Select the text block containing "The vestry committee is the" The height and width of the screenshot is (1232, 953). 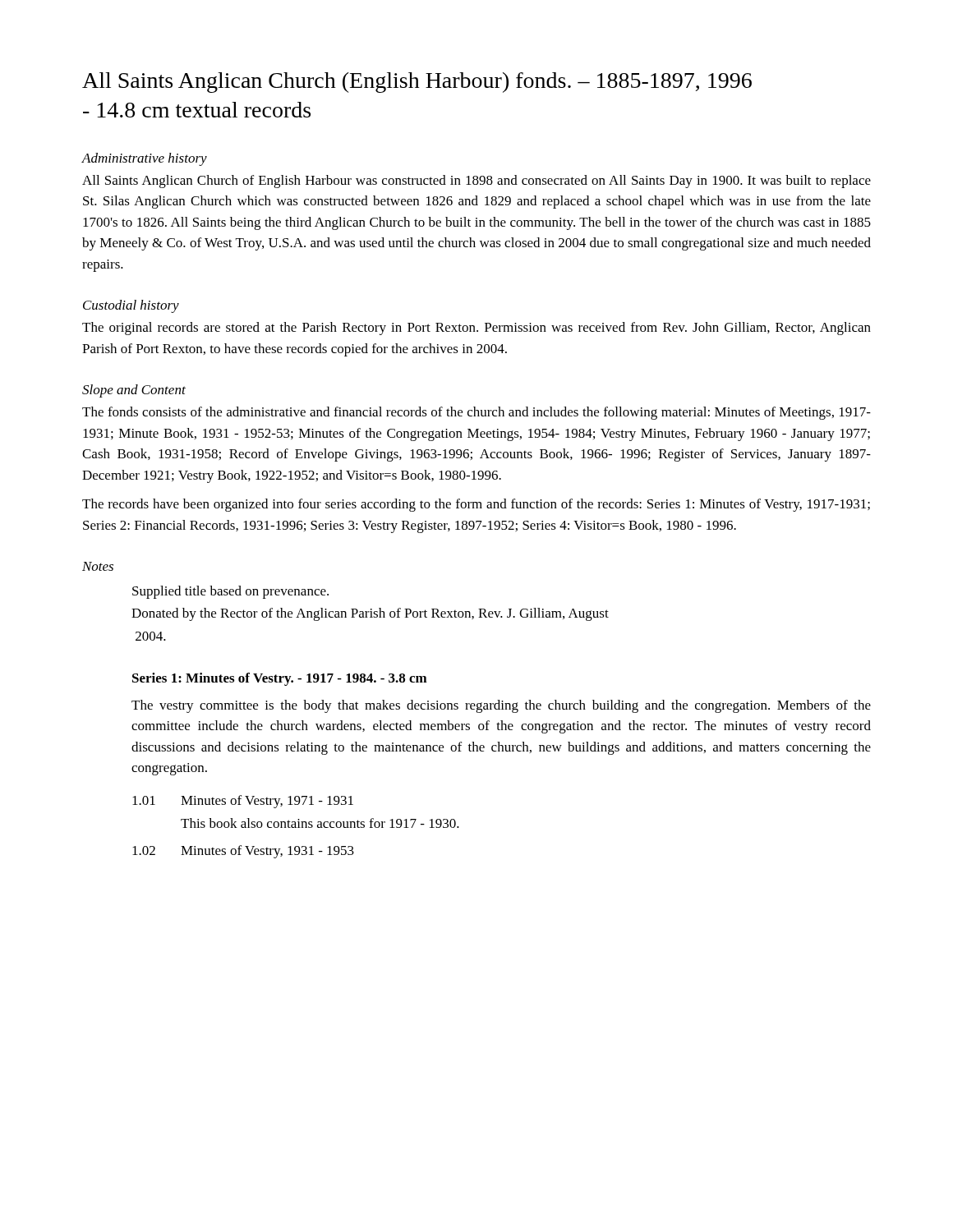[x=501, y=736]
